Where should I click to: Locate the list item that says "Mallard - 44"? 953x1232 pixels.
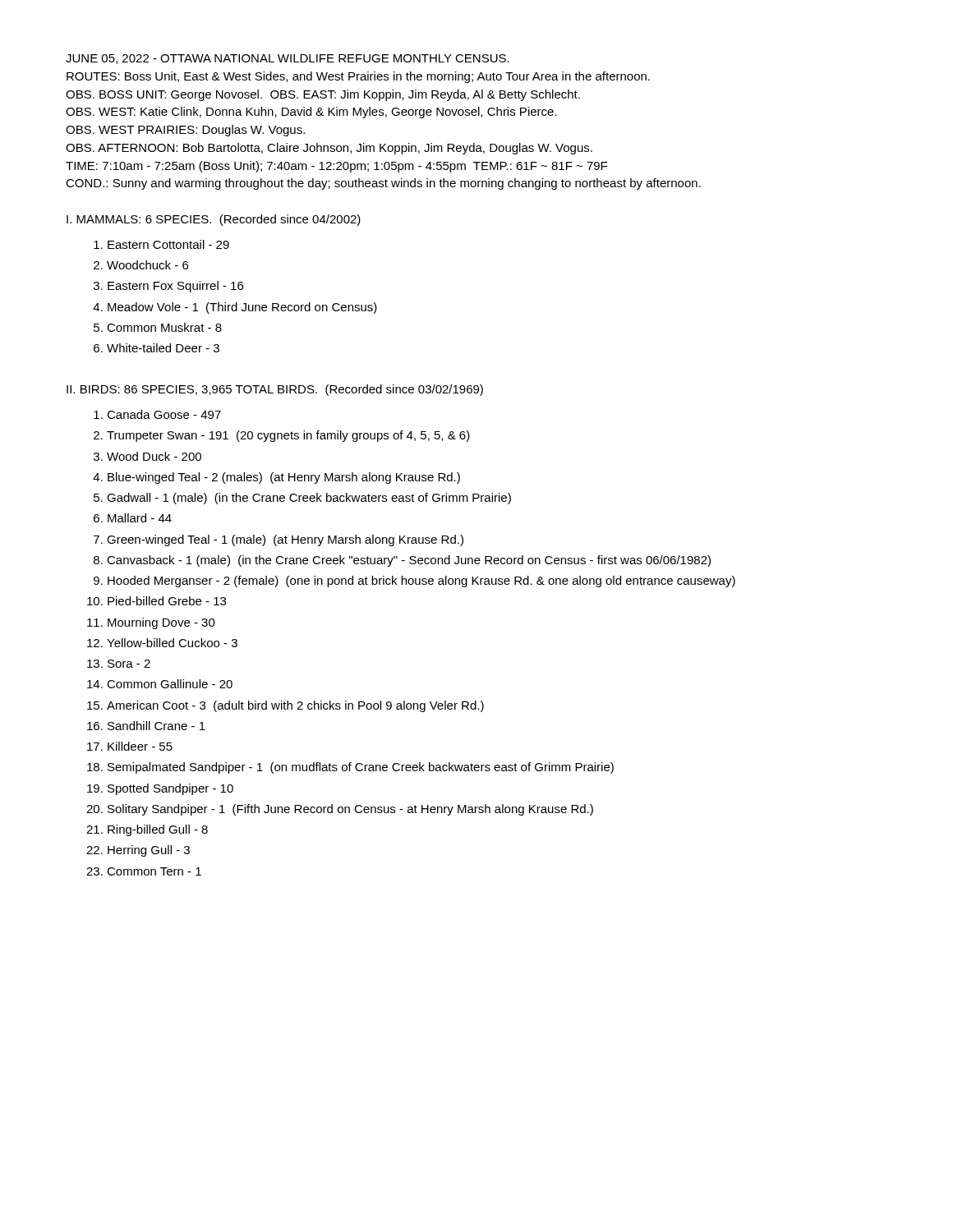coord(140,518)
